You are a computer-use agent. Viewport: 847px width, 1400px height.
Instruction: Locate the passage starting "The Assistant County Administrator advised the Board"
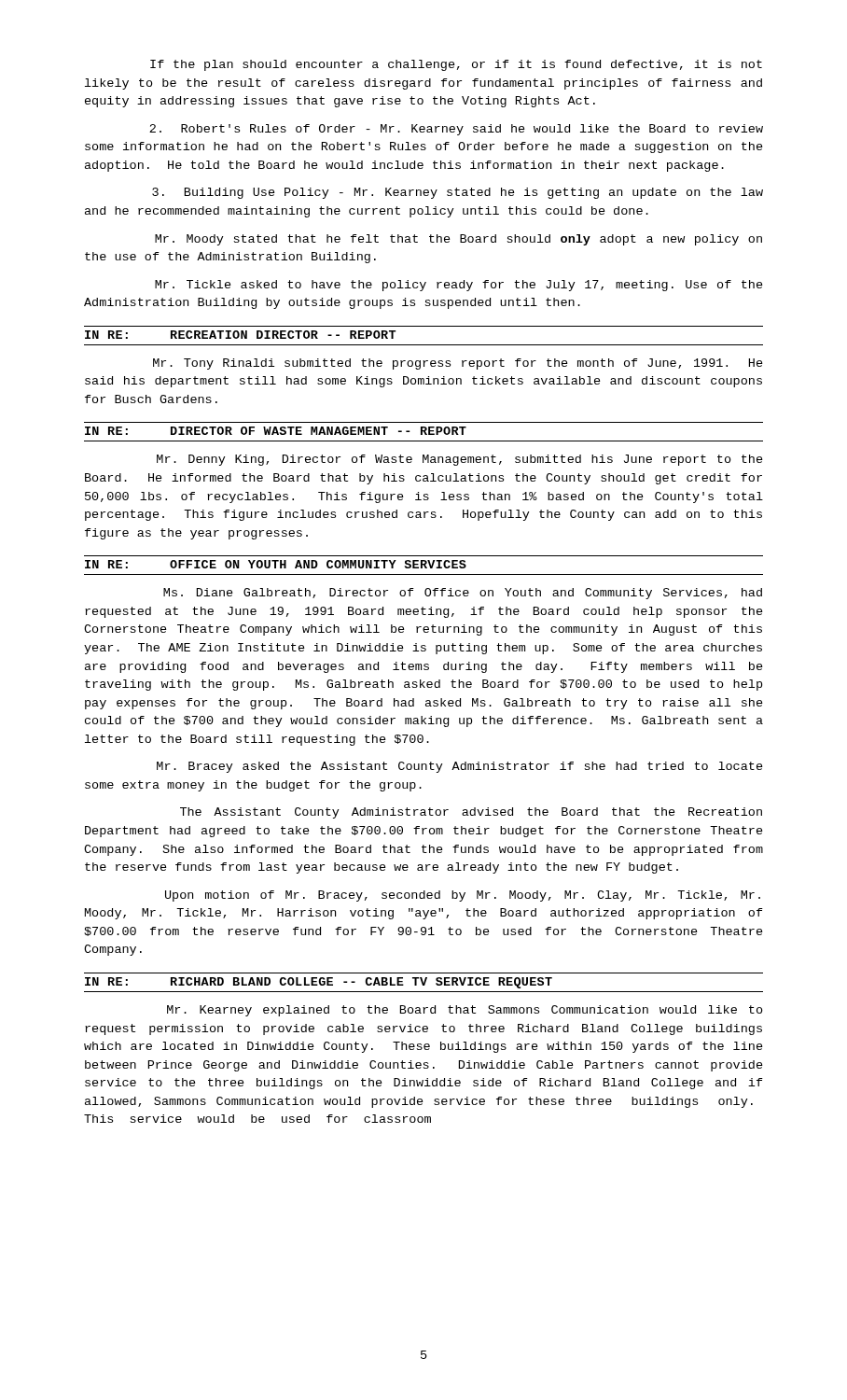point(424,840)
